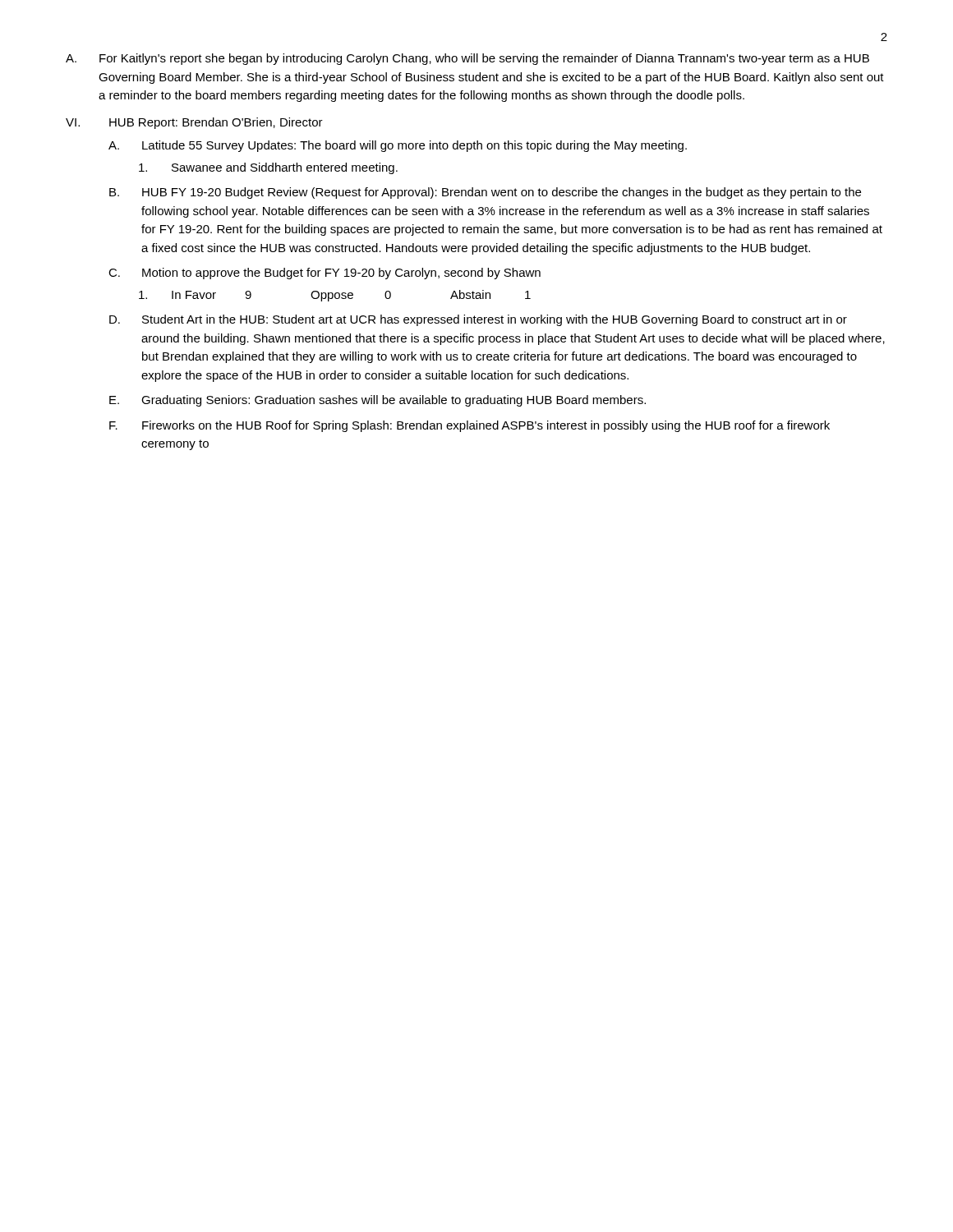Click on the element starting "In Favor 9 Oppose 0 Abstain"
Screen dimensions: 1232x953
(335, 296)
